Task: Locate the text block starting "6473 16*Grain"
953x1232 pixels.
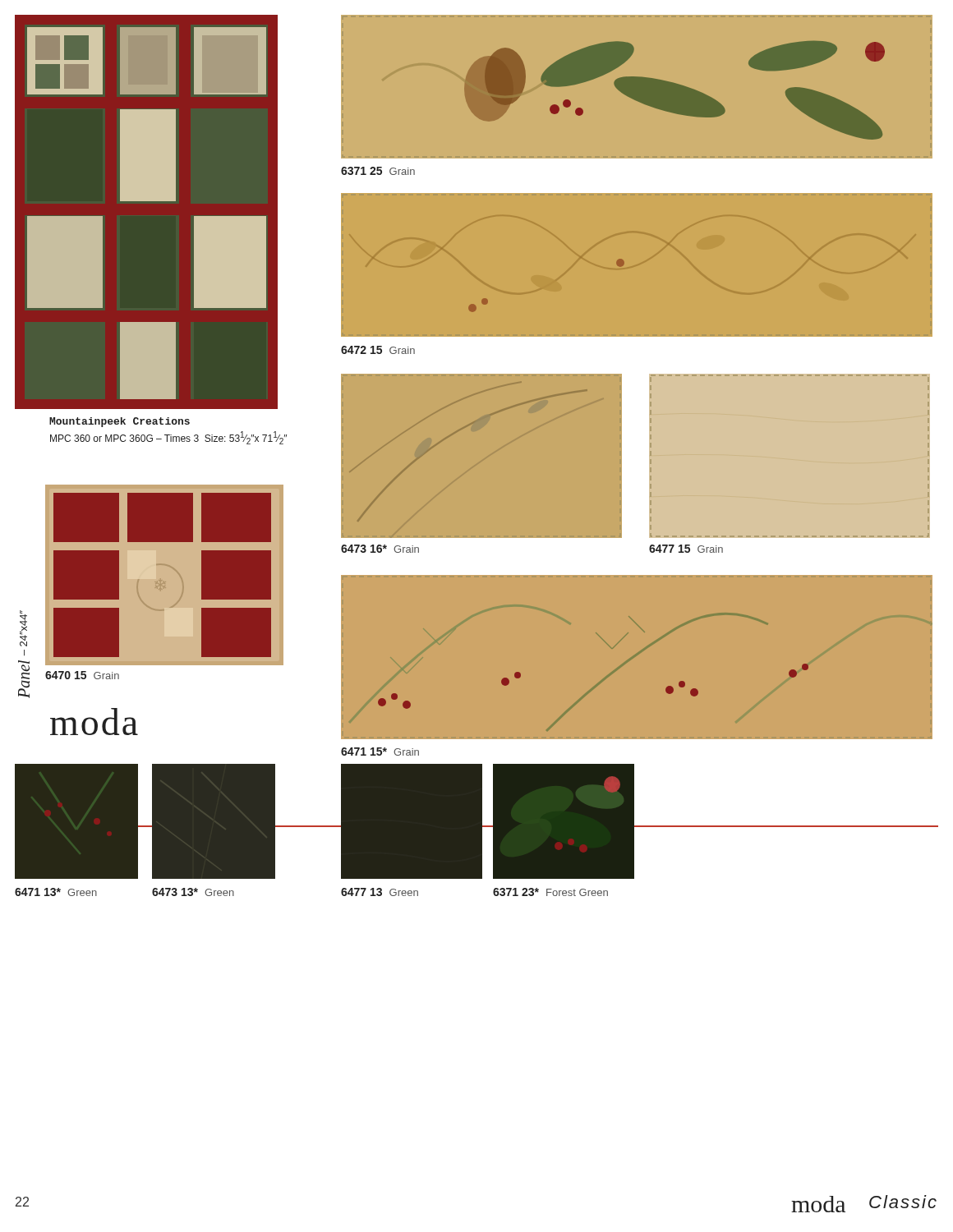Action: 380,549
